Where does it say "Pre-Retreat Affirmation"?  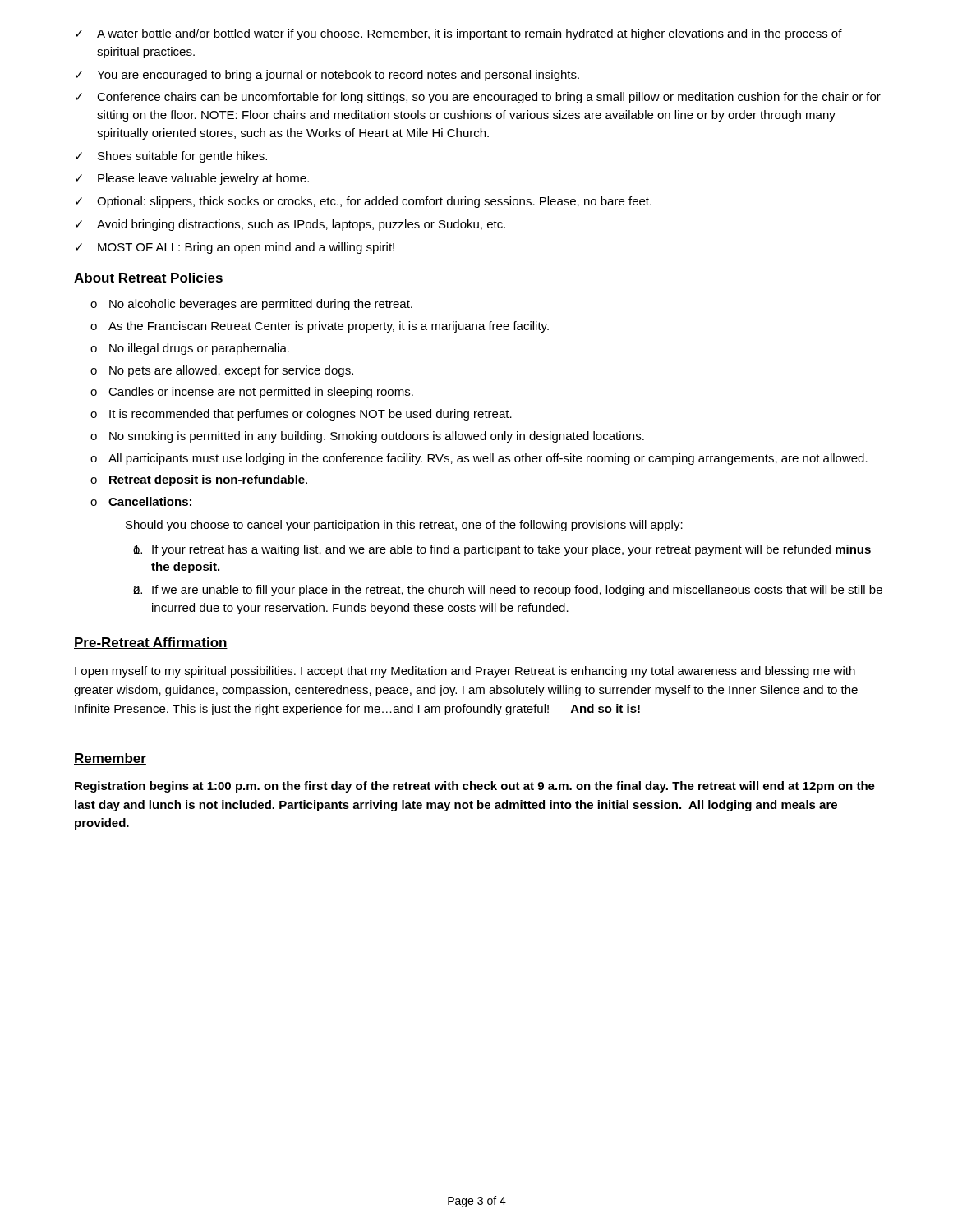click(x=151, y=642)
